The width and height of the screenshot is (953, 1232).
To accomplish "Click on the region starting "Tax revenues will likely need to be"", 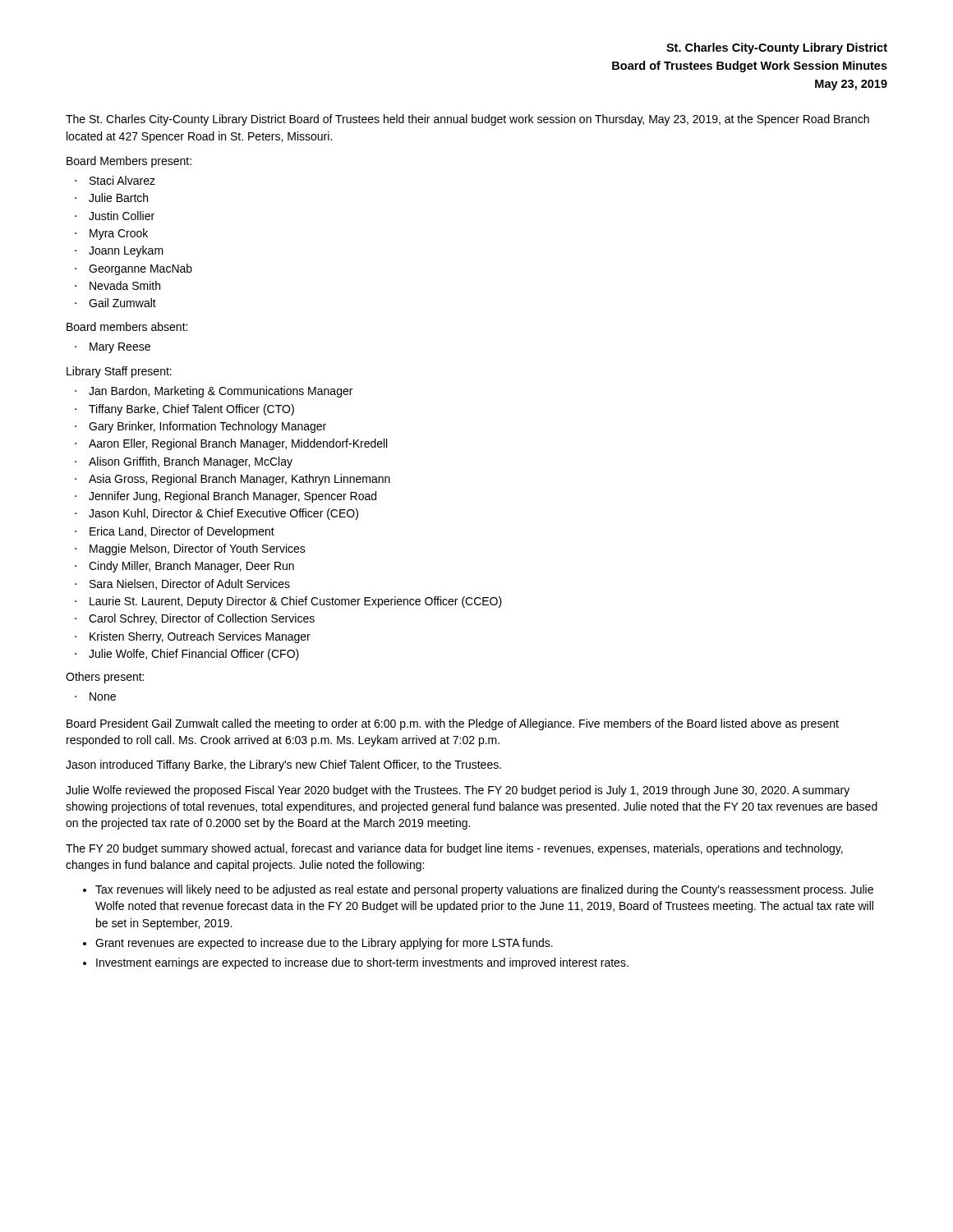I will click(485, 906).
